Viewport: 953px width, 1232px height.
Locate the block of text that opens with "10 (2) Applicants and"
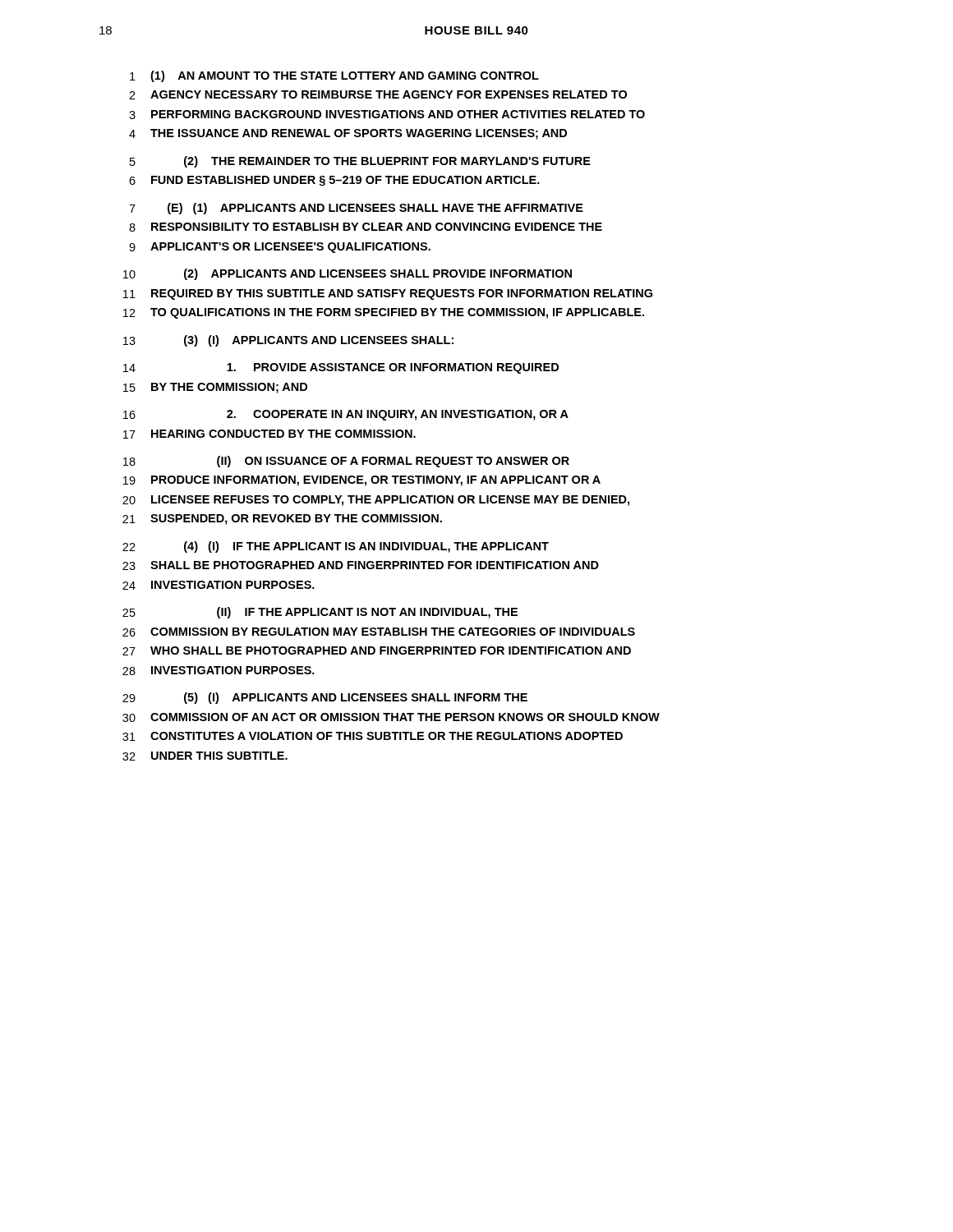[x=485, y=294]
